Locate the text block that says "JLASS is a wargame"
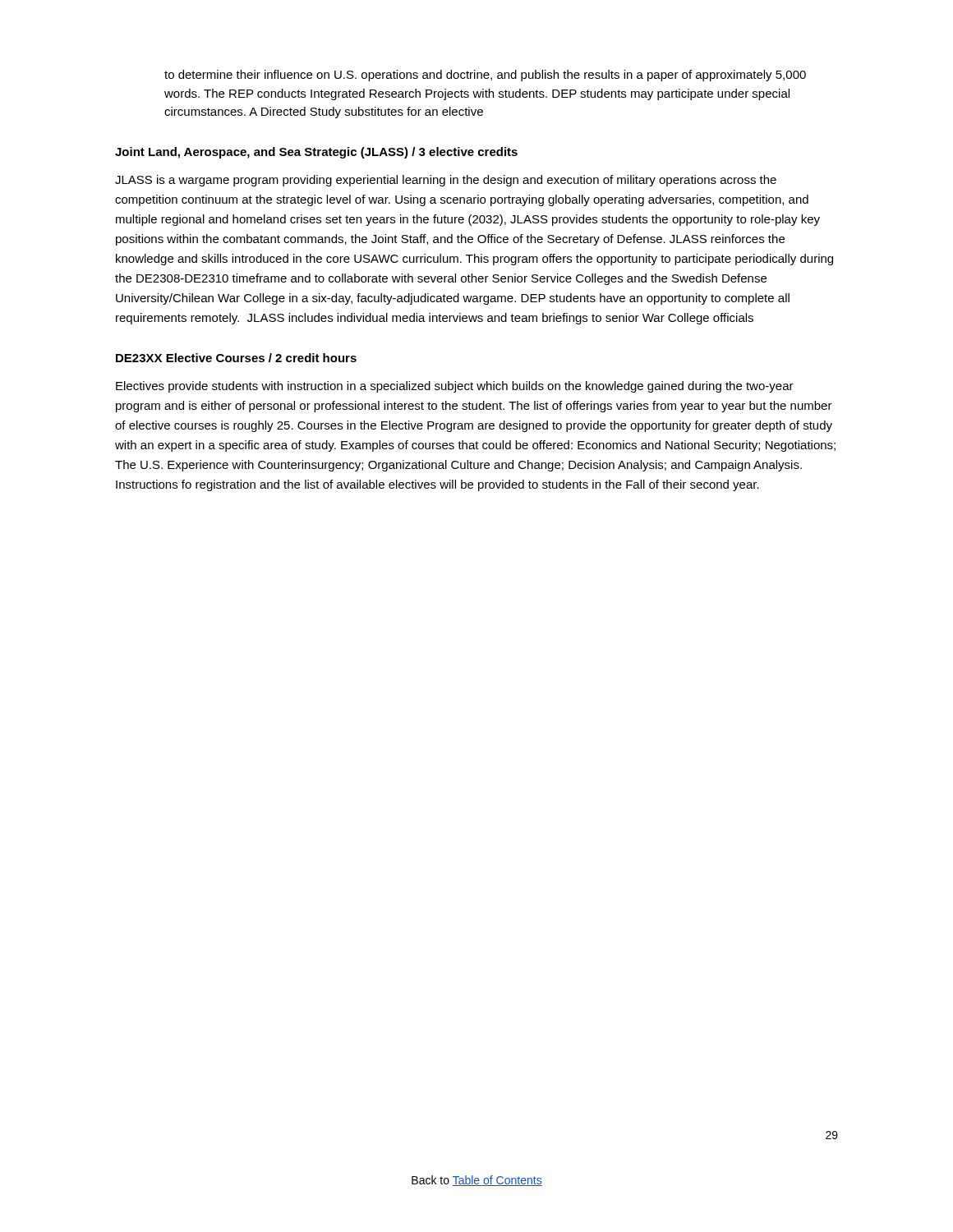953x1232 pixels. 474,248
